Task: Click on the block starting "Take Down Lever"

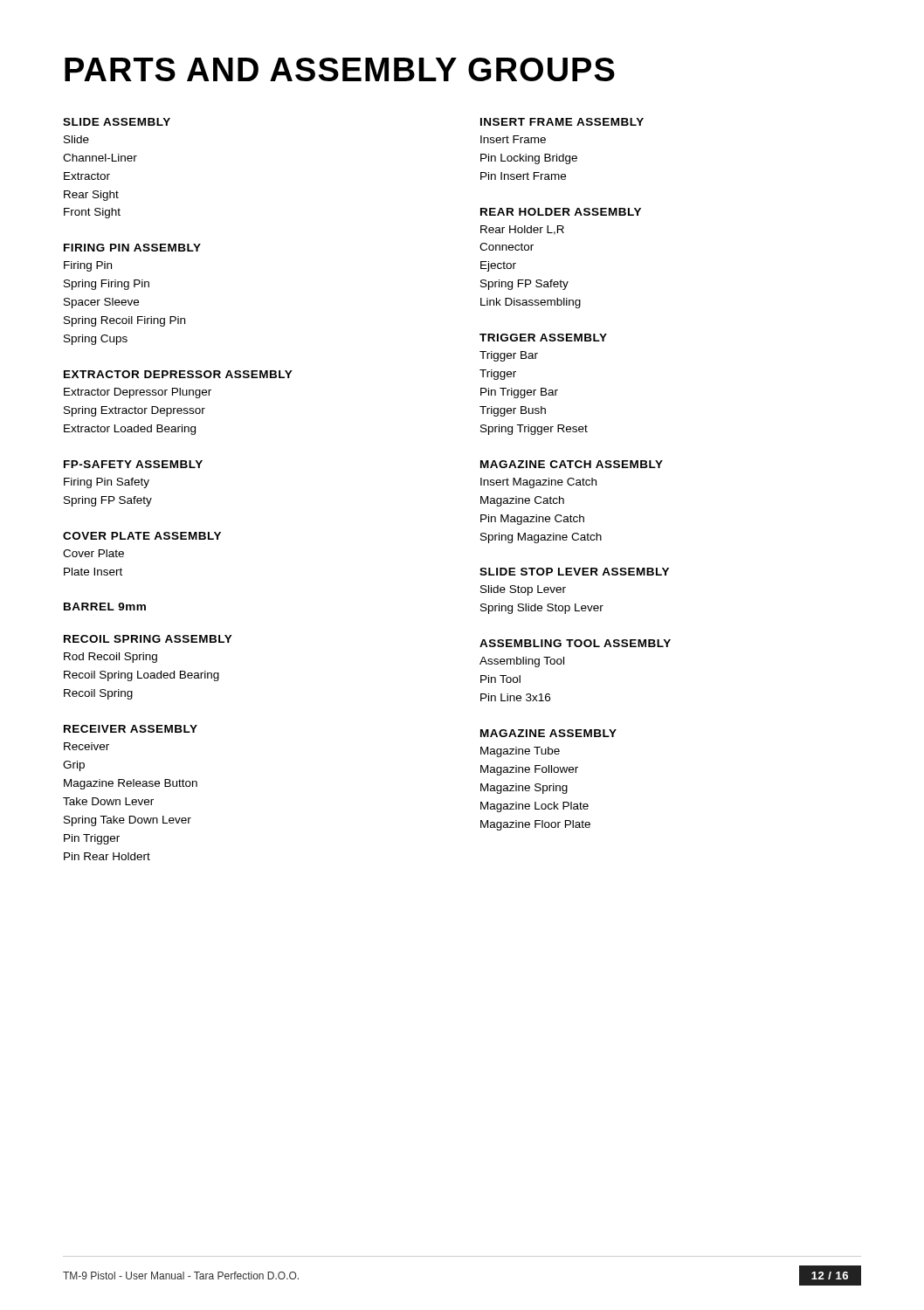Action: tap(108, 801)
